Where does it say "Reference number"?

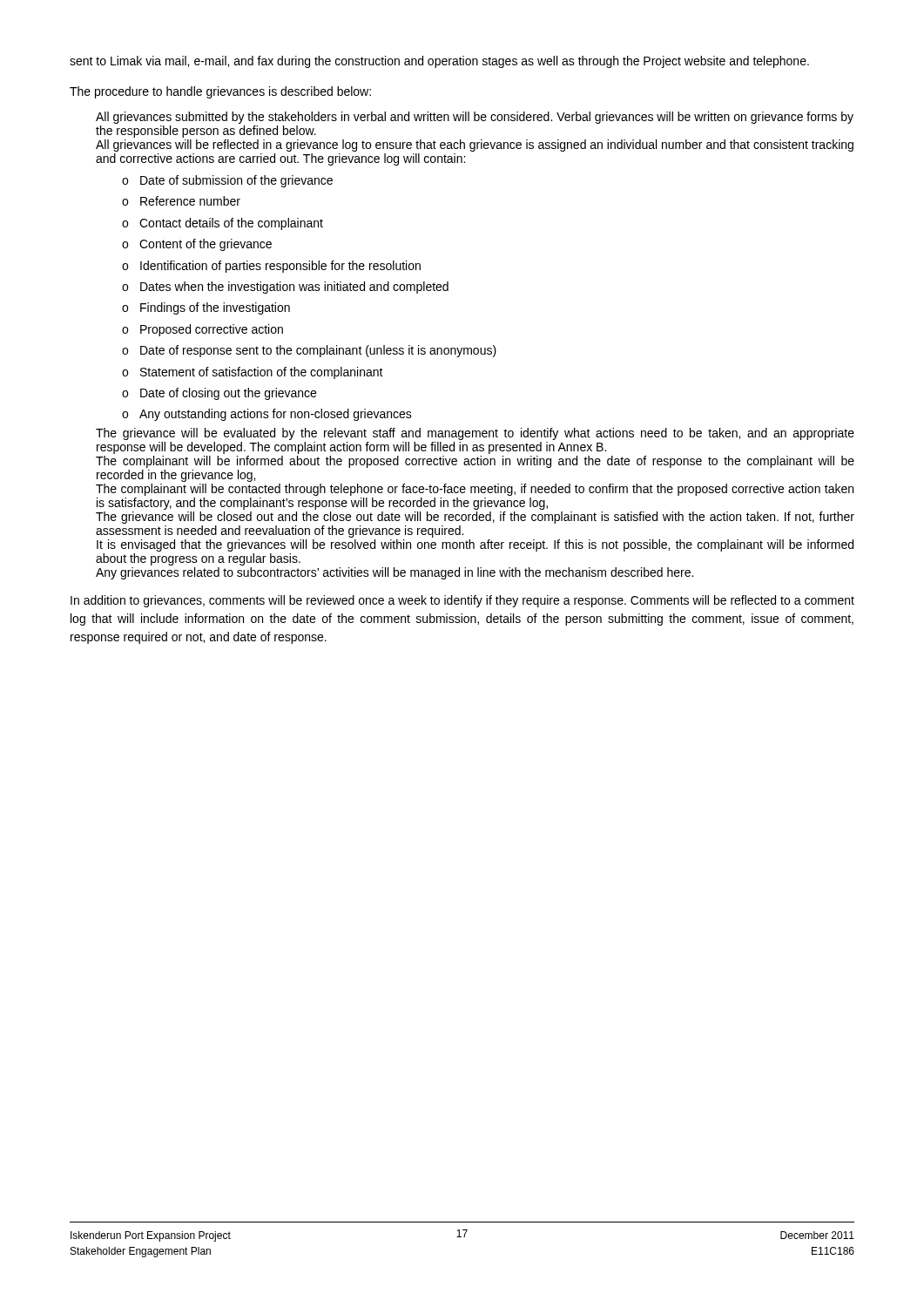pyautogui.click(x=190, y=202)
